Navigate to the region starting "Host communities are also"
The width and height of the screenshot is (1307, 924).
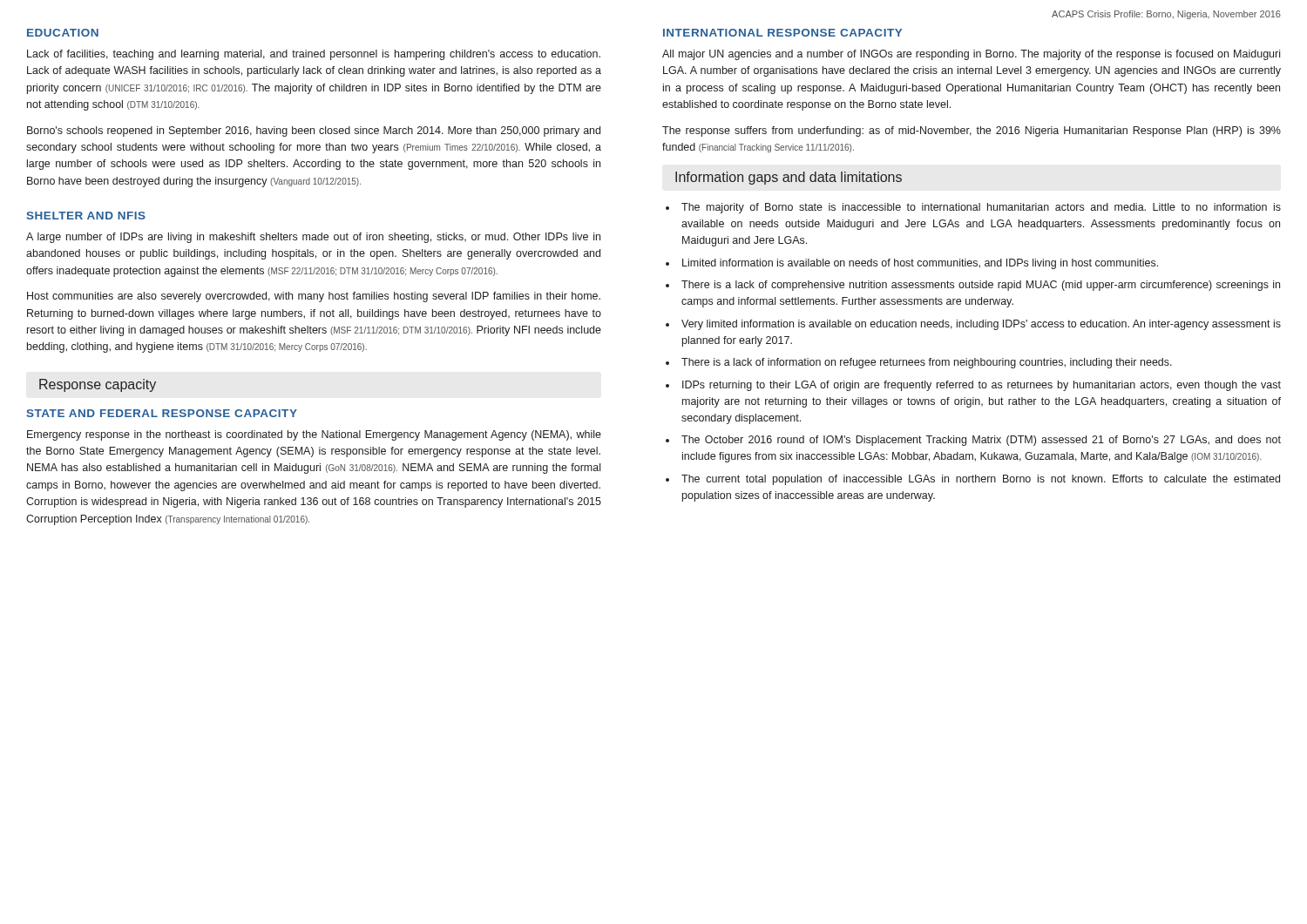point(314,322)
